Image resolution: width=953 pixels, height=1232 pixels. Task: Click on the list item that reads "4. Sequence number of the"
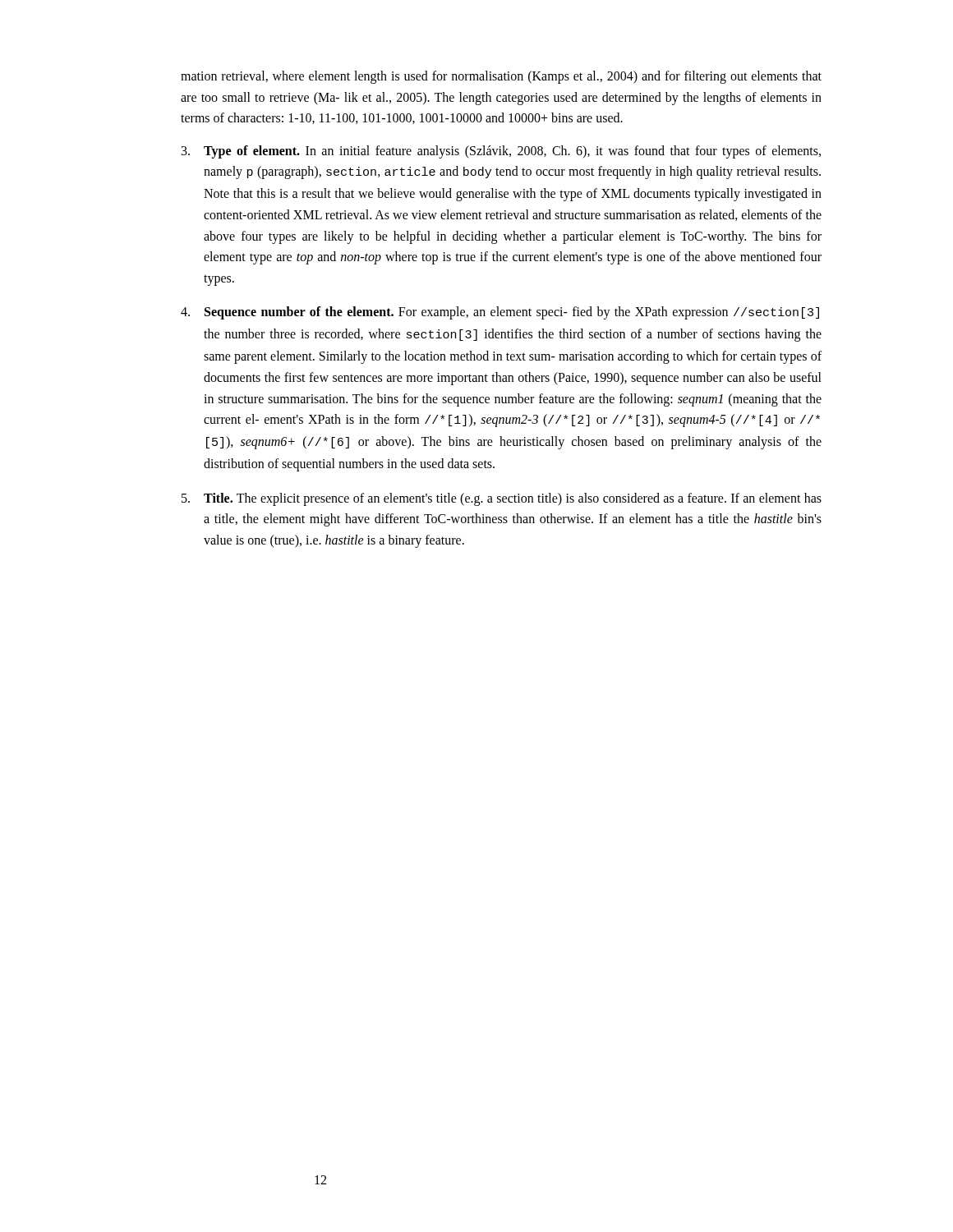click(501, 388)
